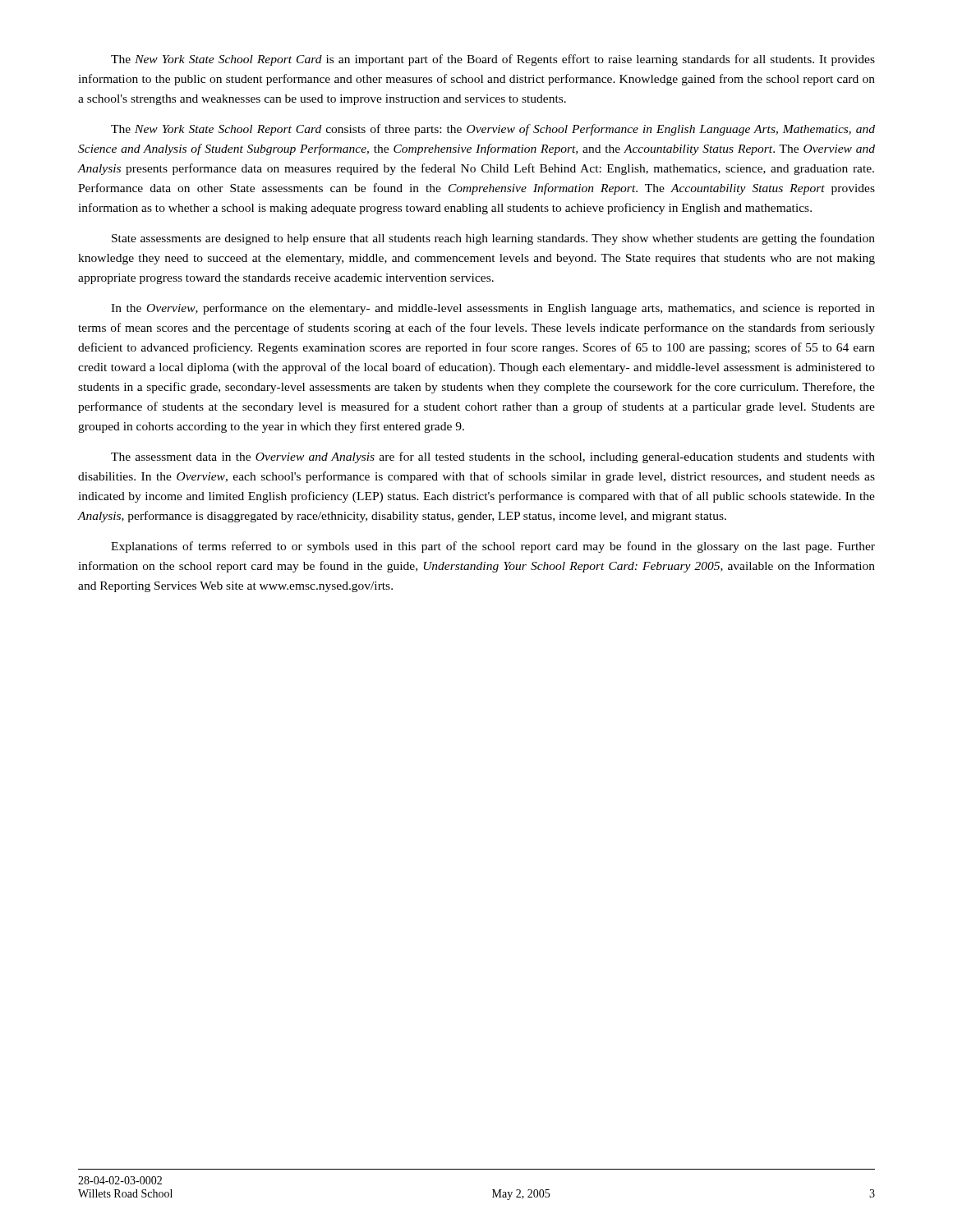
Task: Click on the text block containing "In the Overview, performance on the"
Action: pos(476,367)
